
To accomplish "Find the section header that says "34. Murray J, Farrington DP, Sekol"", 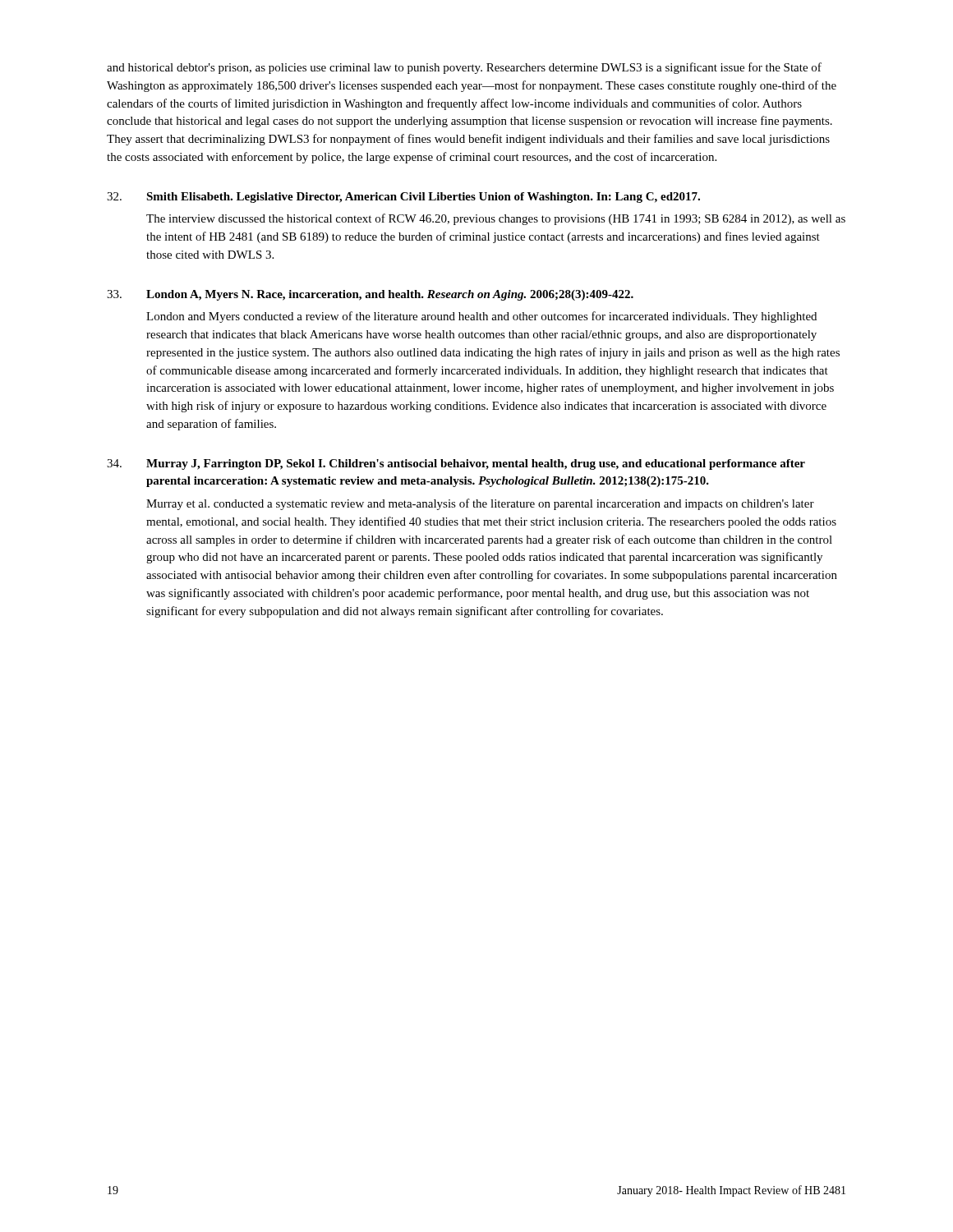I will click(476, 472).
